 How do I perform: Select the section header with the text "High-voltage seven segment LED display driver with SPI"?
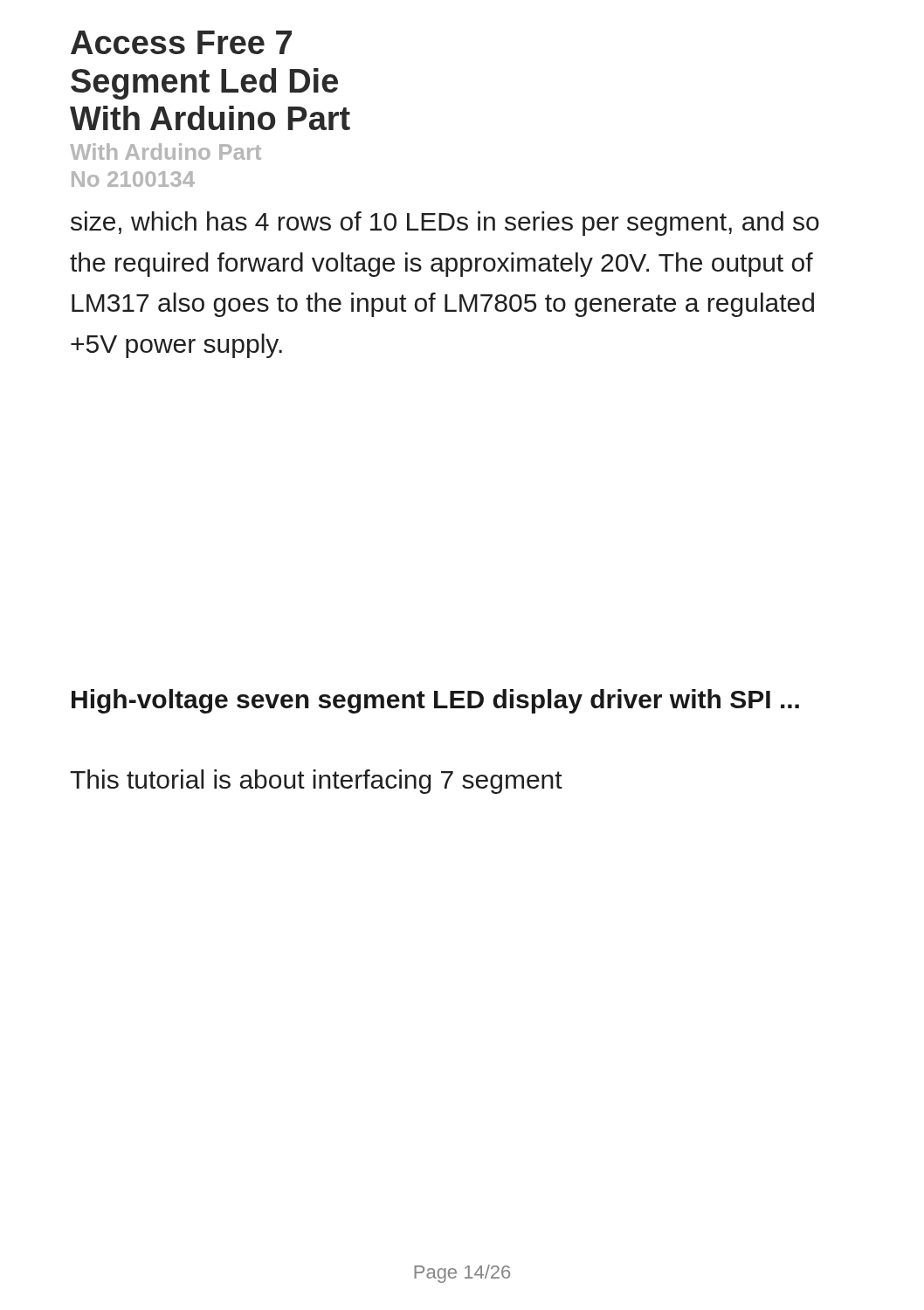462,700
